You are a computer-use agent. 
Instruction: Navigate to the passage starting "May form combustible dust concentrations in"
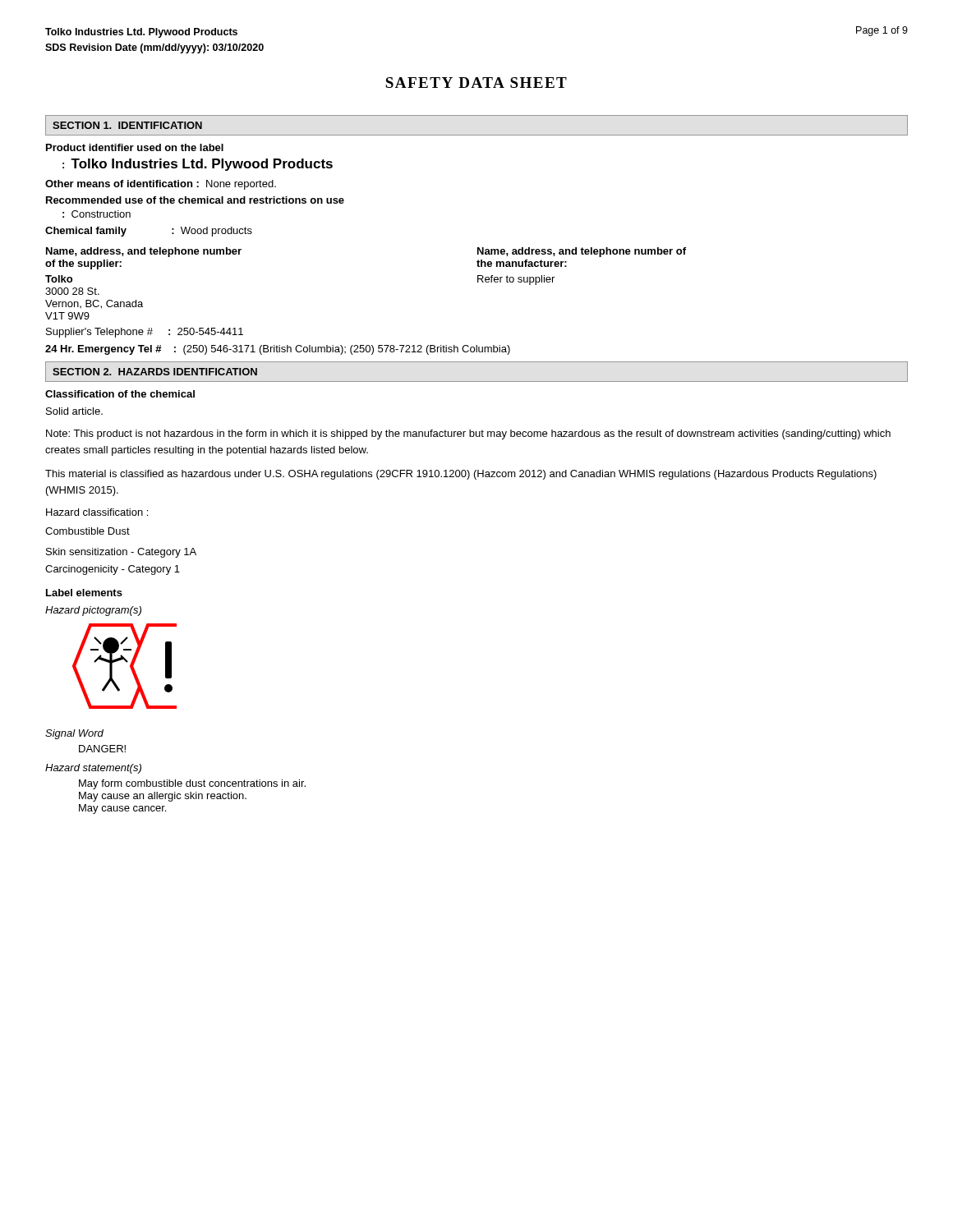click(x=192, y=783)
